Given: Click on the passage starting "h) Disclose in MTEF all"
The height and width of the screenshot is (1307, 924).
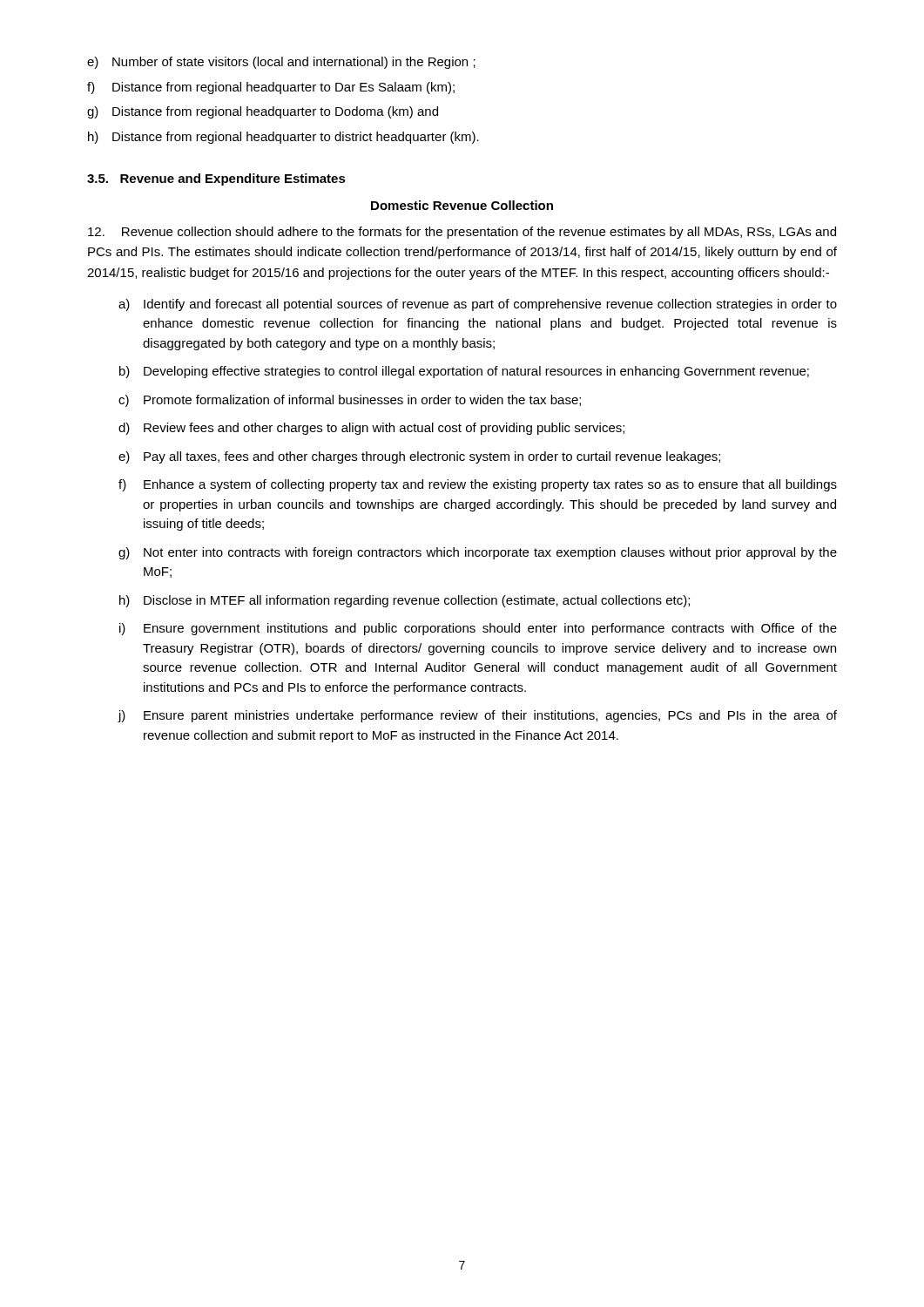Looking at the screenshot, I should [x=478, y=600].
